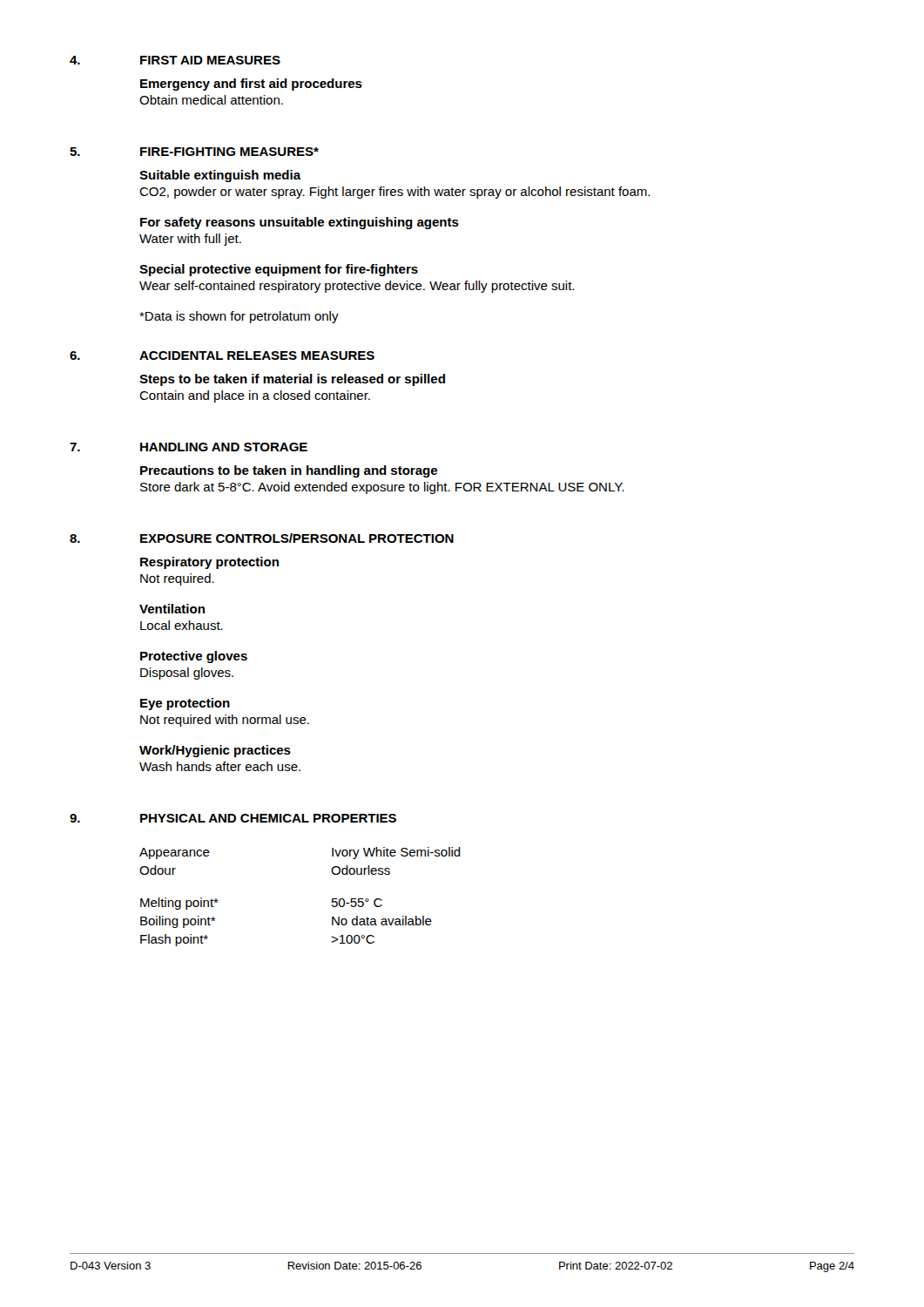Image resolution: width=924 pixels, height=1307 pixels.
Task: Where is the passage that starts "For safety reasons unsuitable extinguishing agents Water with"?
Action: (300, 223)
